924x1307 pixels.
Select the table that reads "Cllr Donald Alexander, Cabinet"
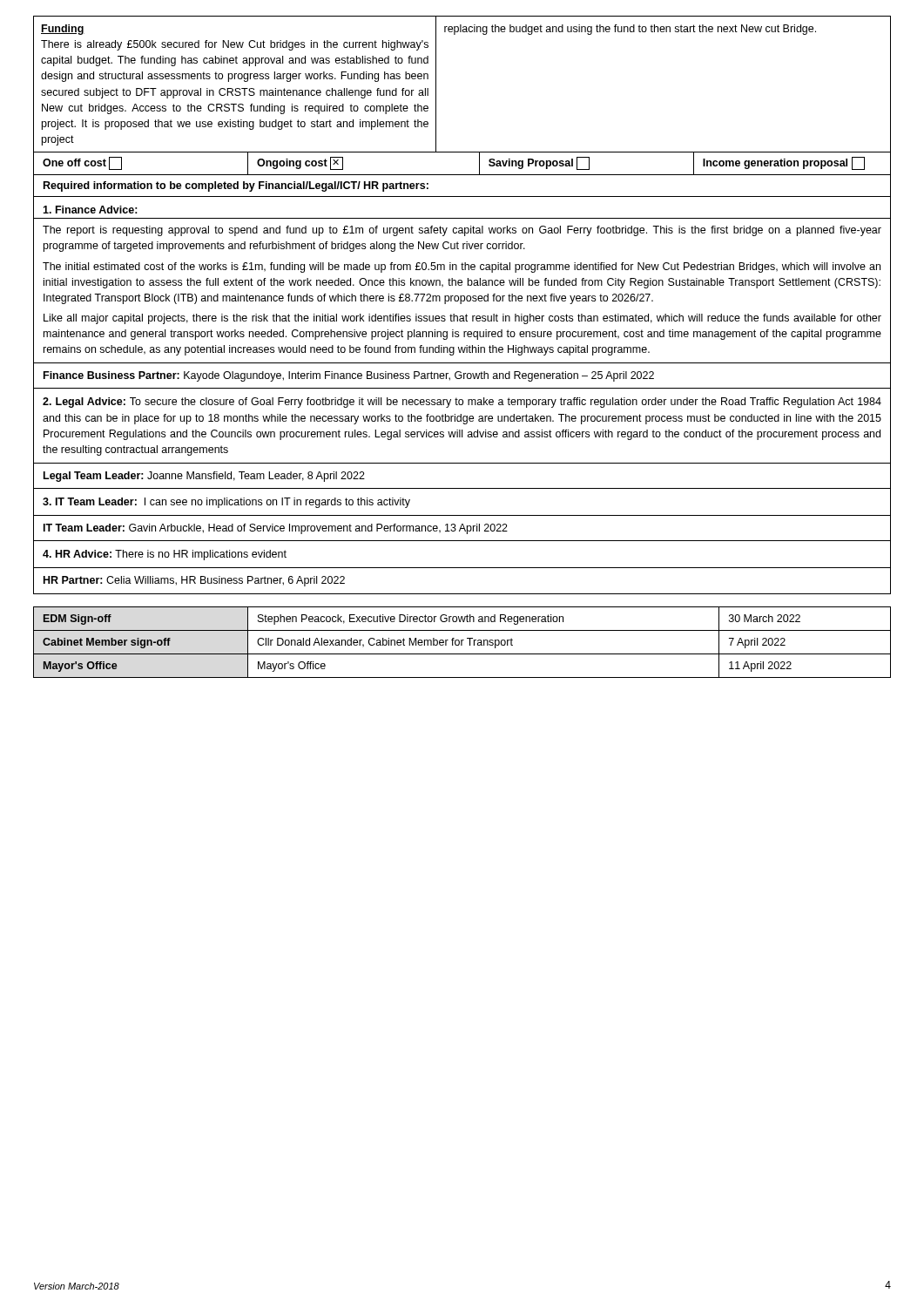[462, 642]
